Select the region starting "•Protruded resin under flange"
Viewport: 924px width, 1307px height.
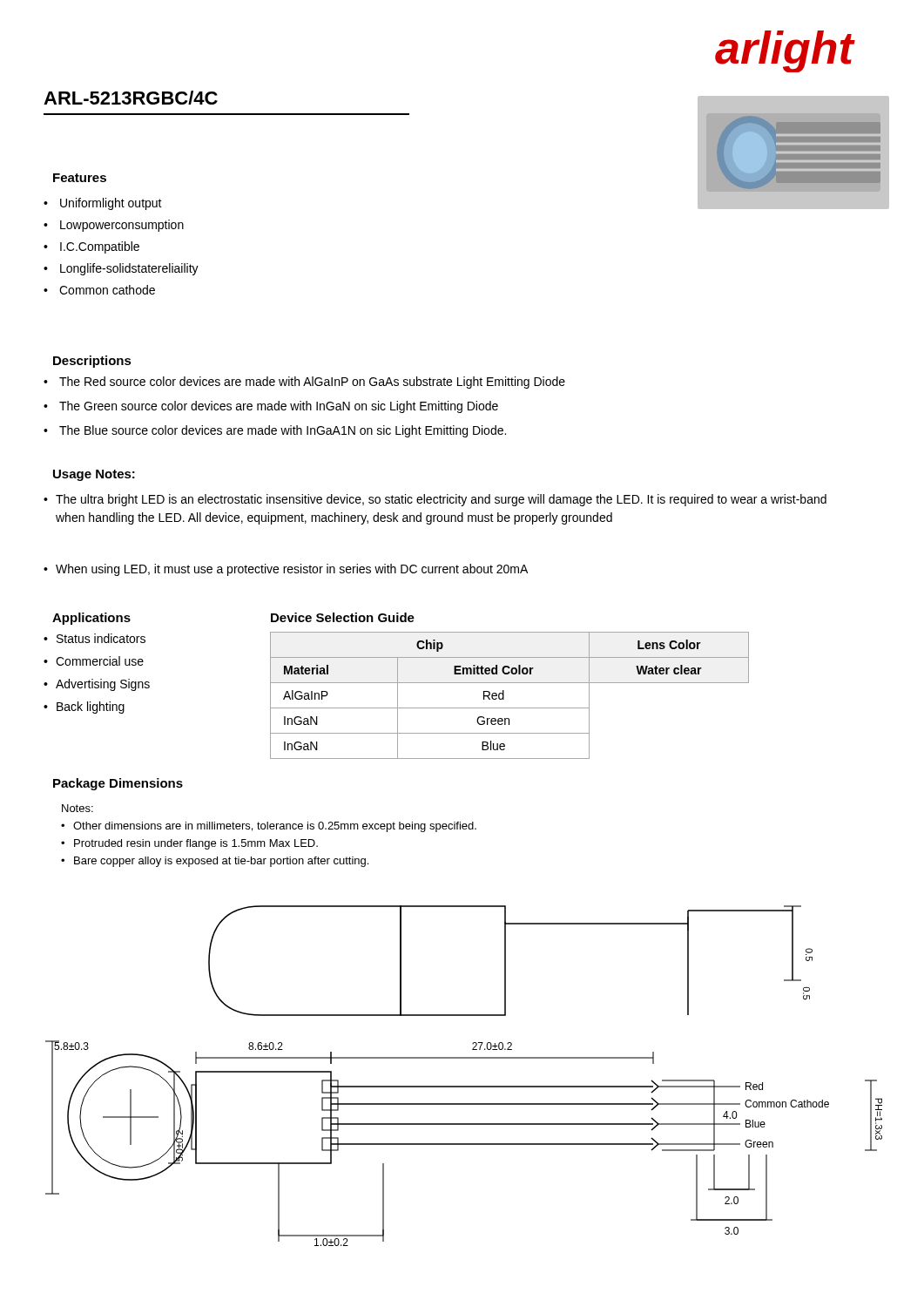[x=190, y=843]
